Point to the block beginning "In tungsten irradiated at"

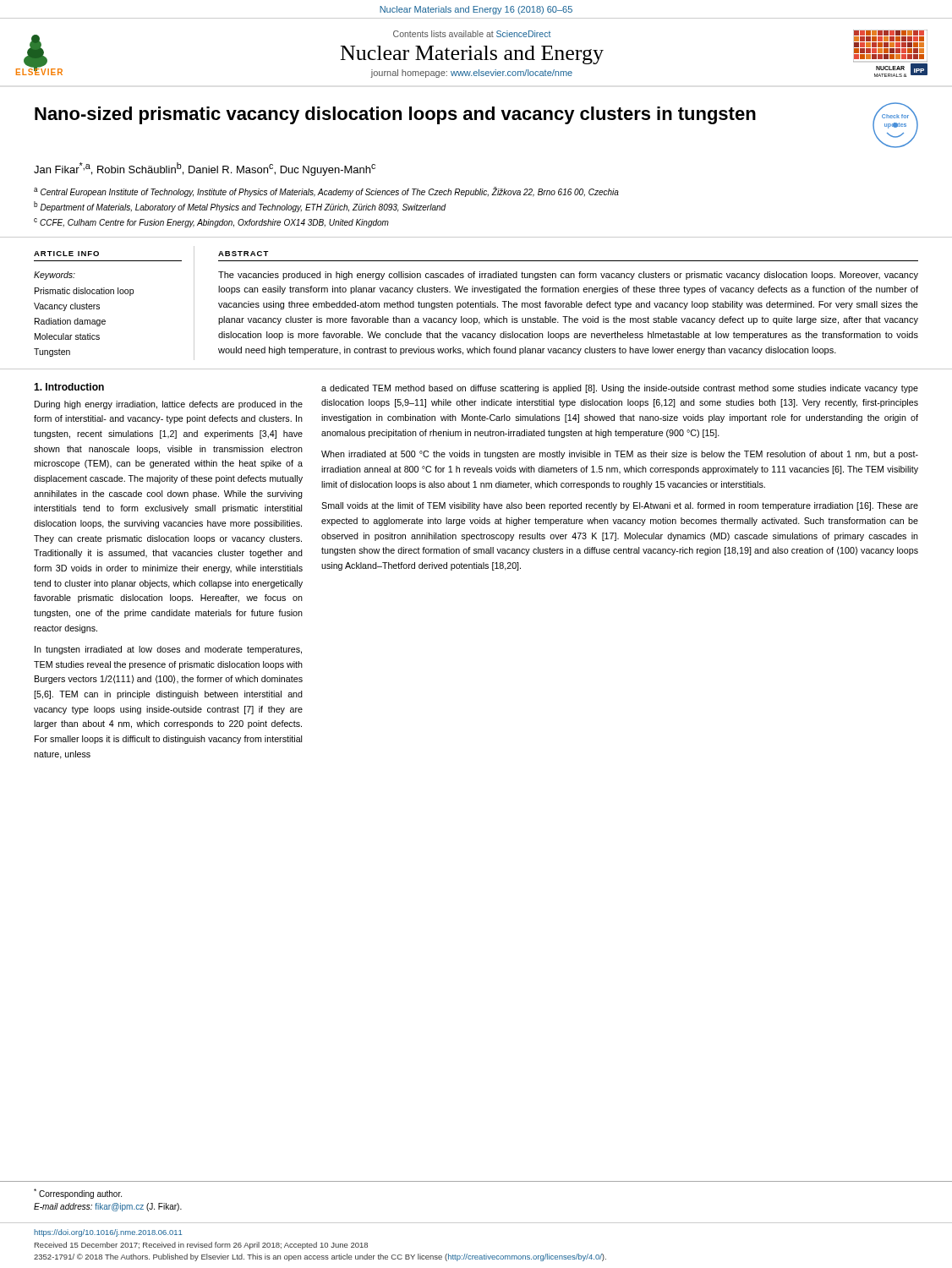click(x=168, y=702)
